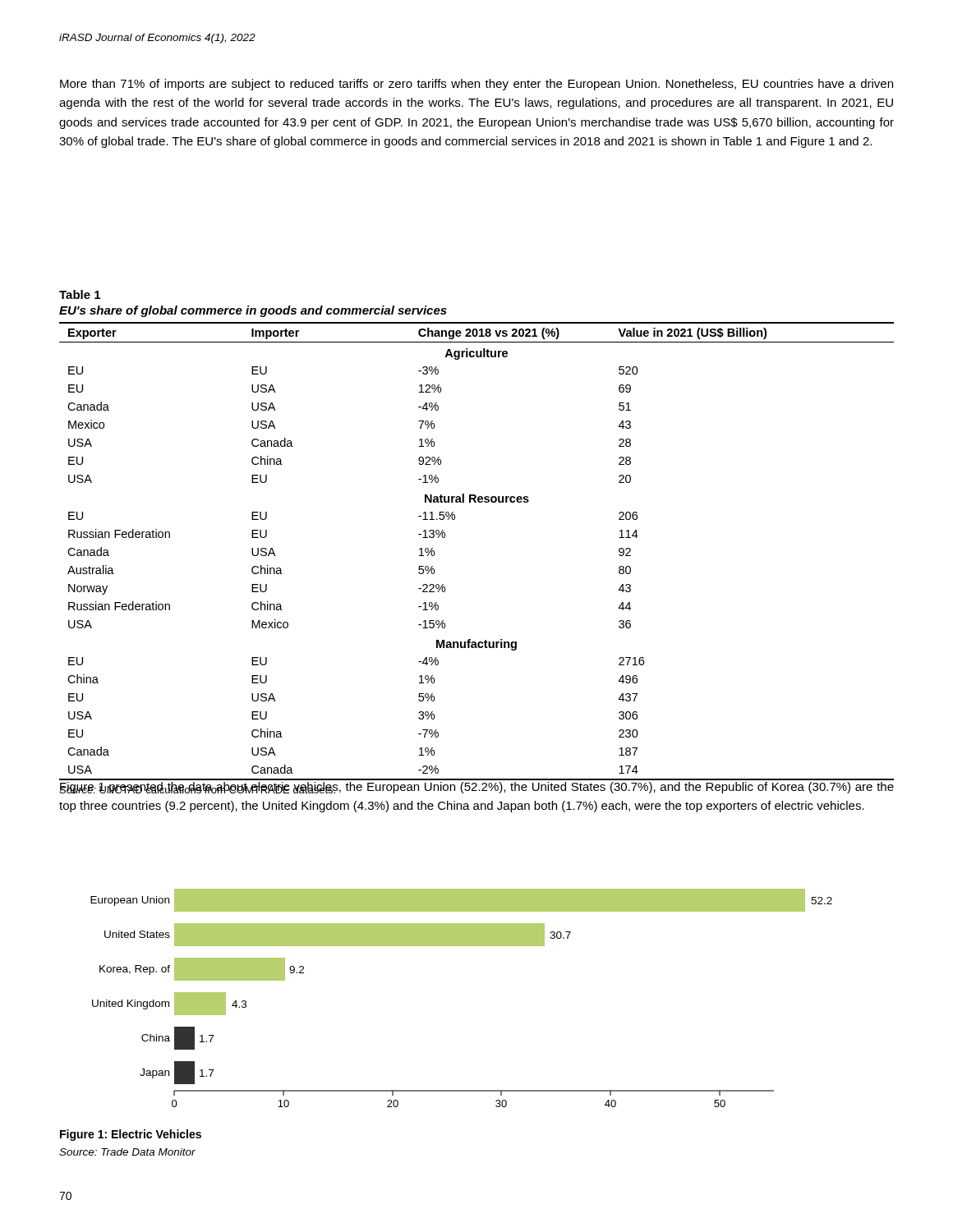Select the bar chart
This screenshot has width=953, height=1232.
point(476,1001)
